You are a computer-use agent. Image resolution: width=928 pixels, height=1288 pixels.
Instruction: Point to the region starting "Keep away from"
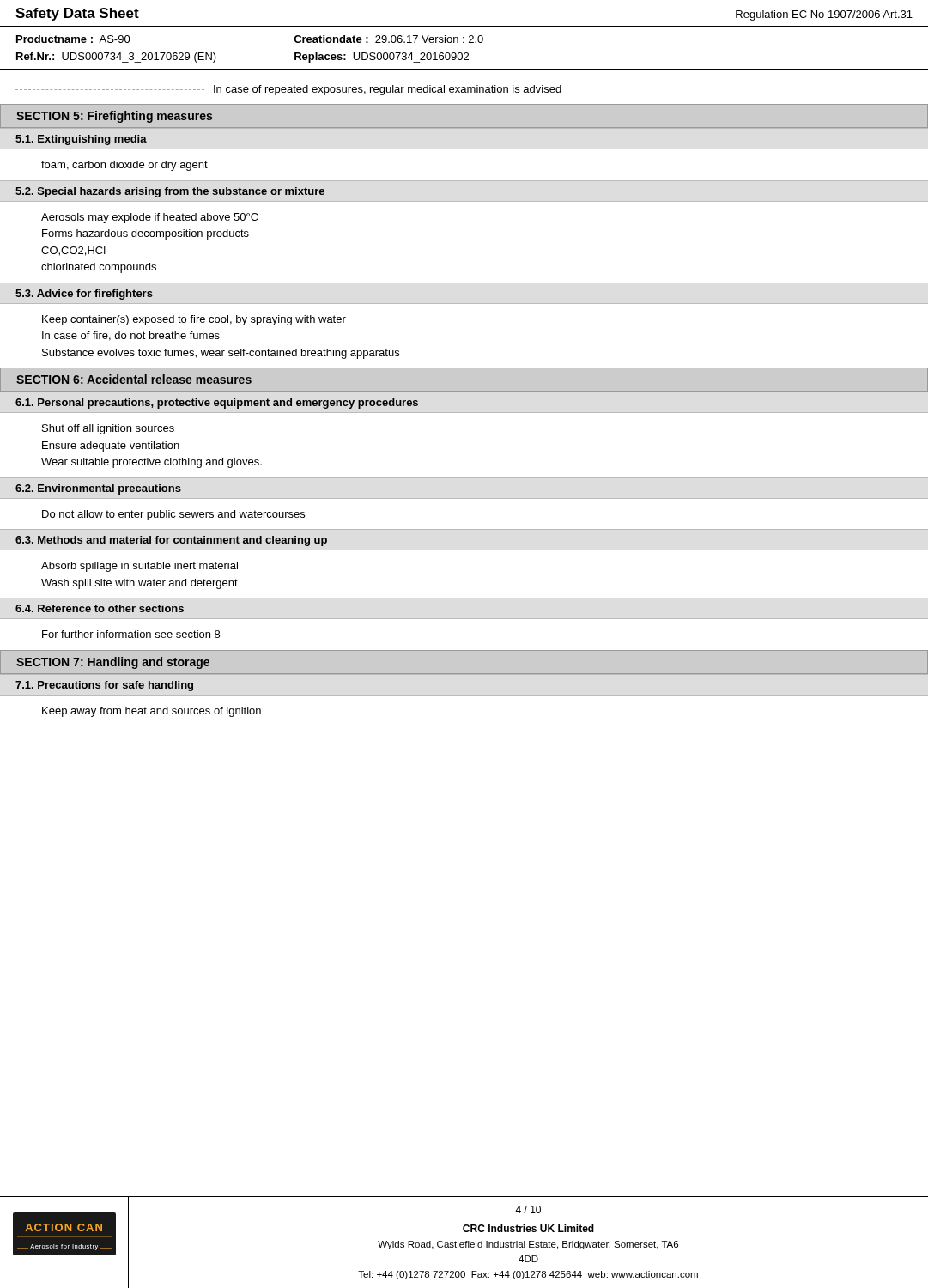click(x=151, y=710)
